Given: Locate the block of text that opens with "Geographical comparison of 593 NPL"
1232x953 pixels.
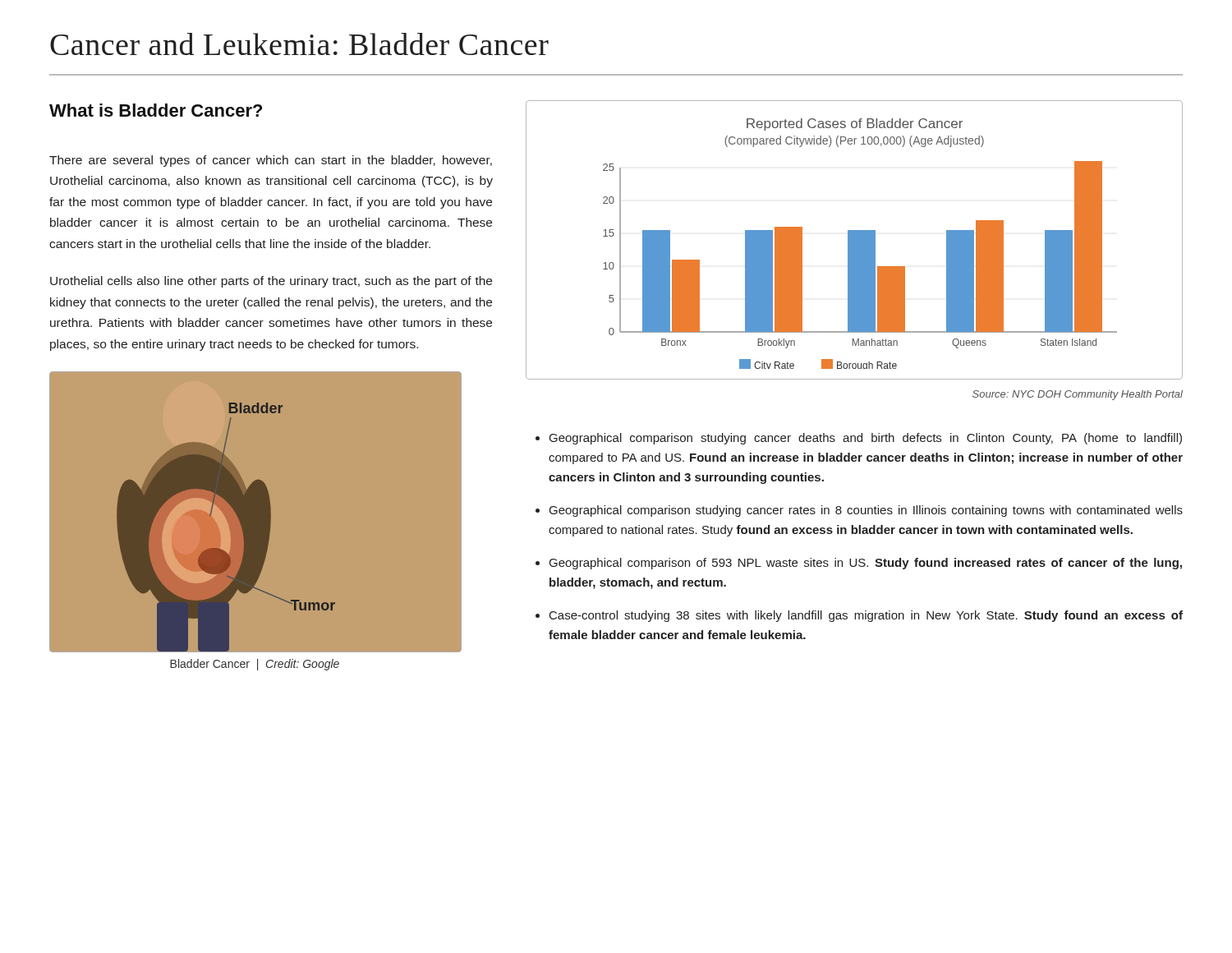Looking at the screenshot, I should point(866,572).
